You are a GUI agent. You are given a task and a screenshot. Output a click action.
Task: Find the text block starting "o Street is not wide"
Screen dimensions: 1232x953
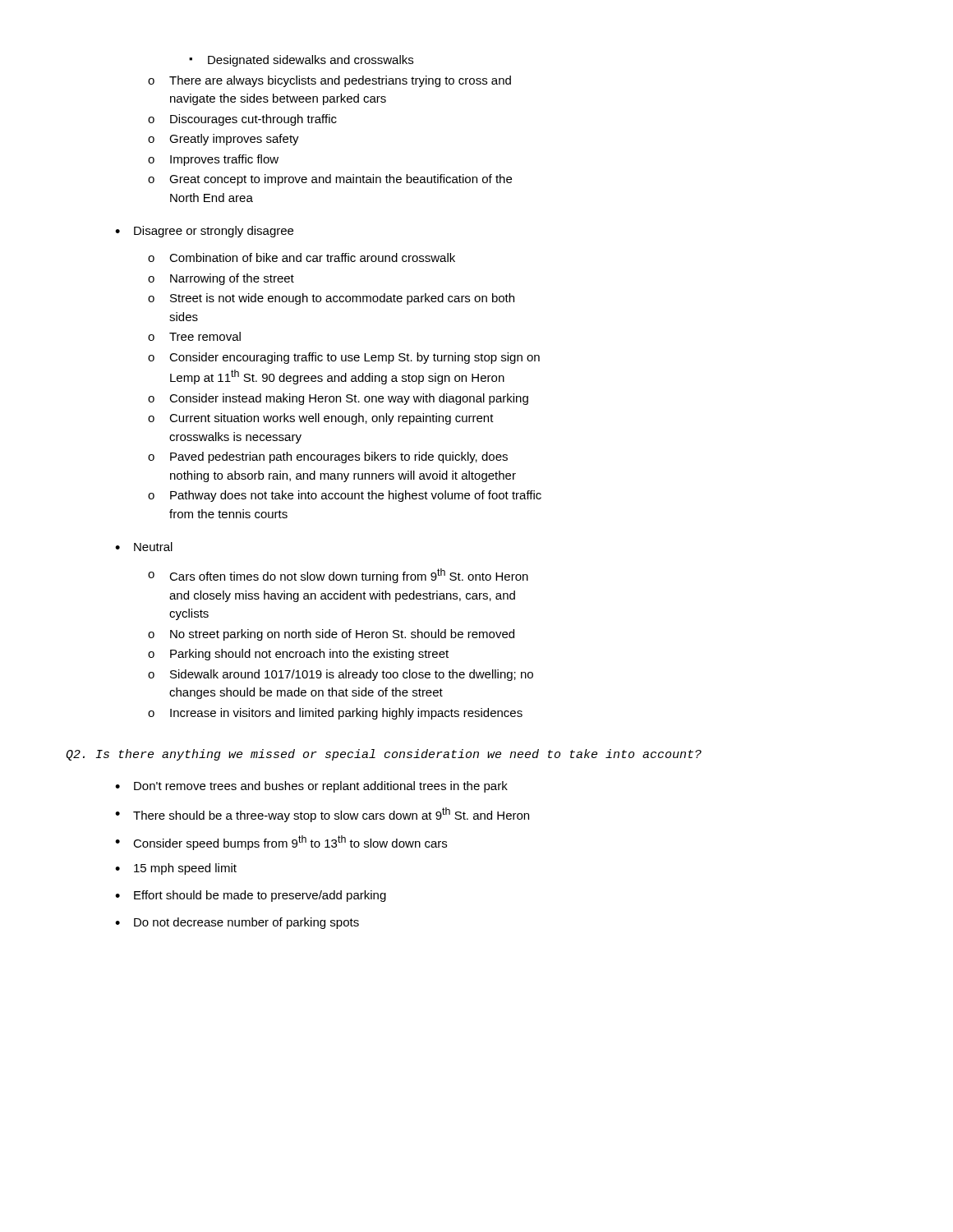(x=332, y=308)
